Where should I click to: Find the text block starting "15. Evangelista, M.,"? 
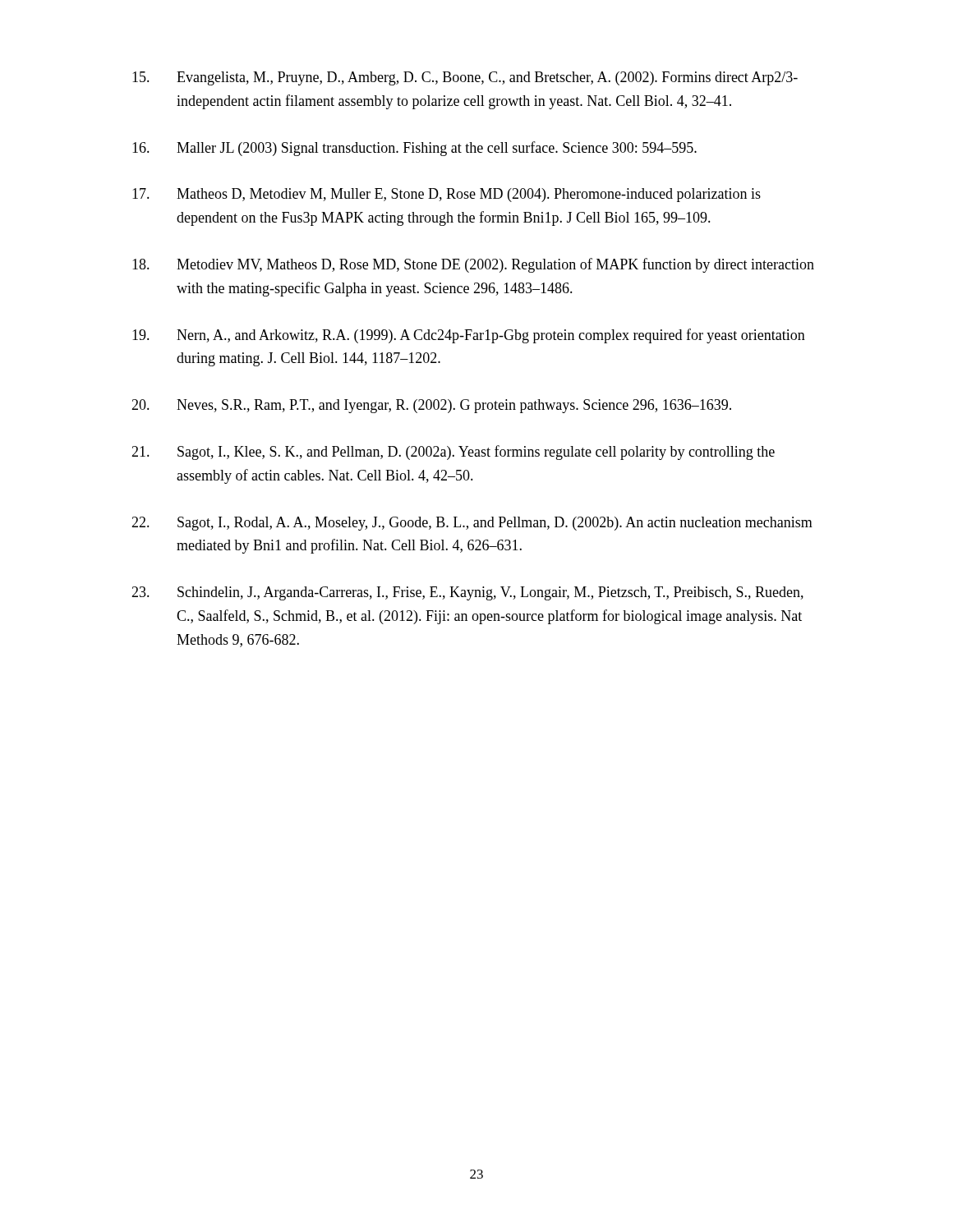[476, 89]
